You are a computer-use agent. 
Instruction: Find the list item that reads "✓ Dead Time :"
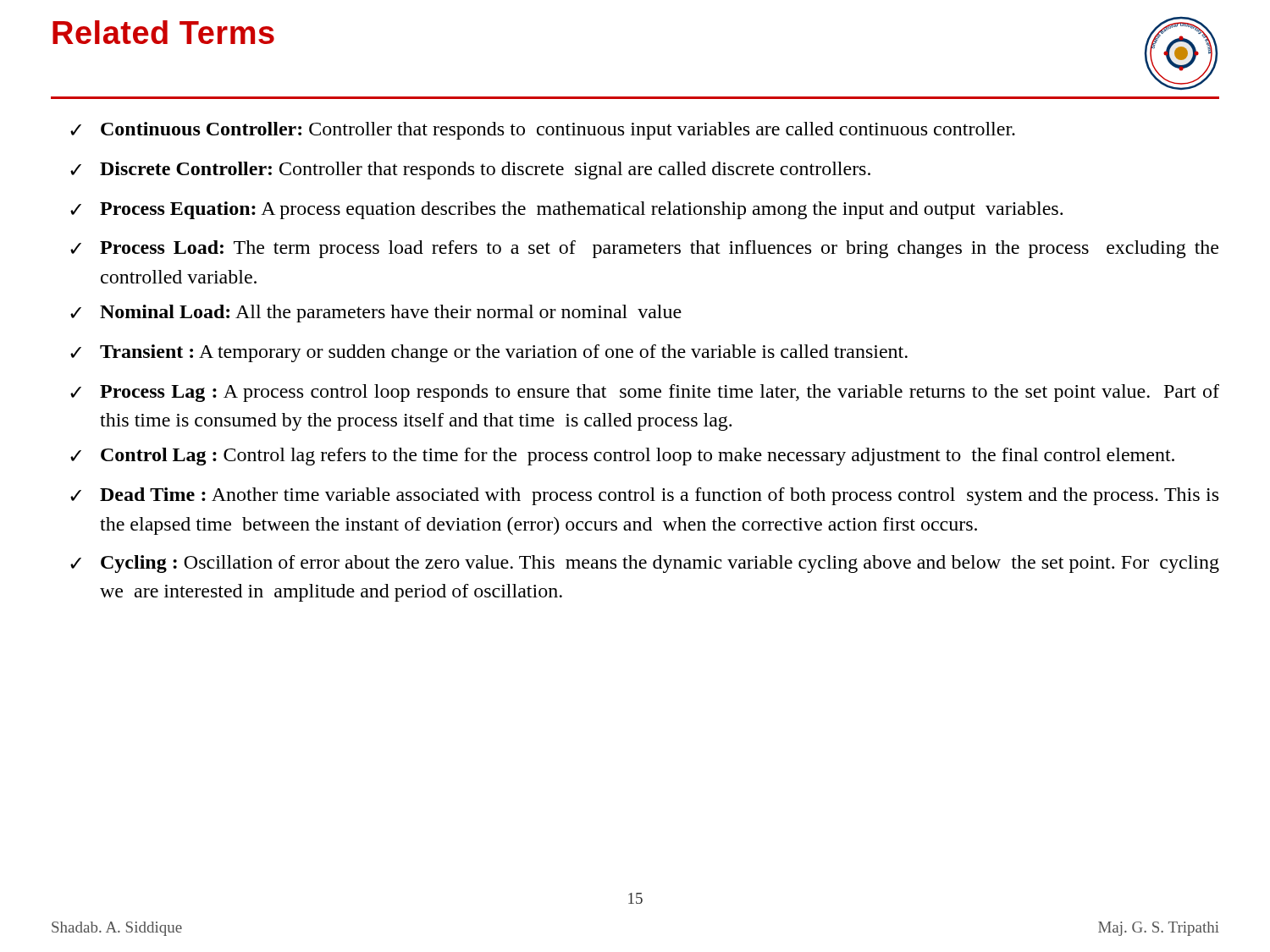point(643,509)
